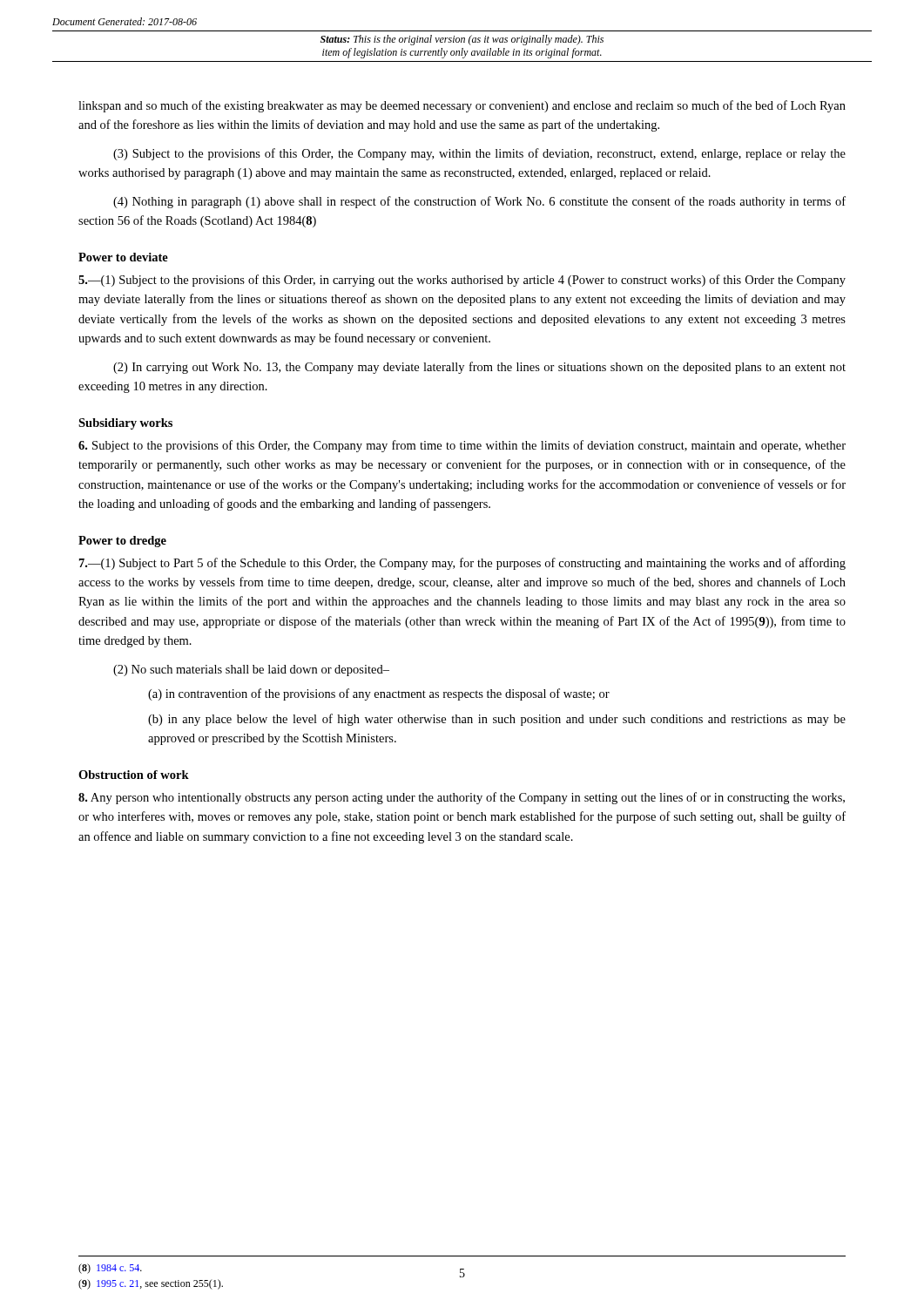Find the text block that reads "linkspan and so much of the"
Viewport: 924px width, 1307px height.
click(x=462, y=115)
